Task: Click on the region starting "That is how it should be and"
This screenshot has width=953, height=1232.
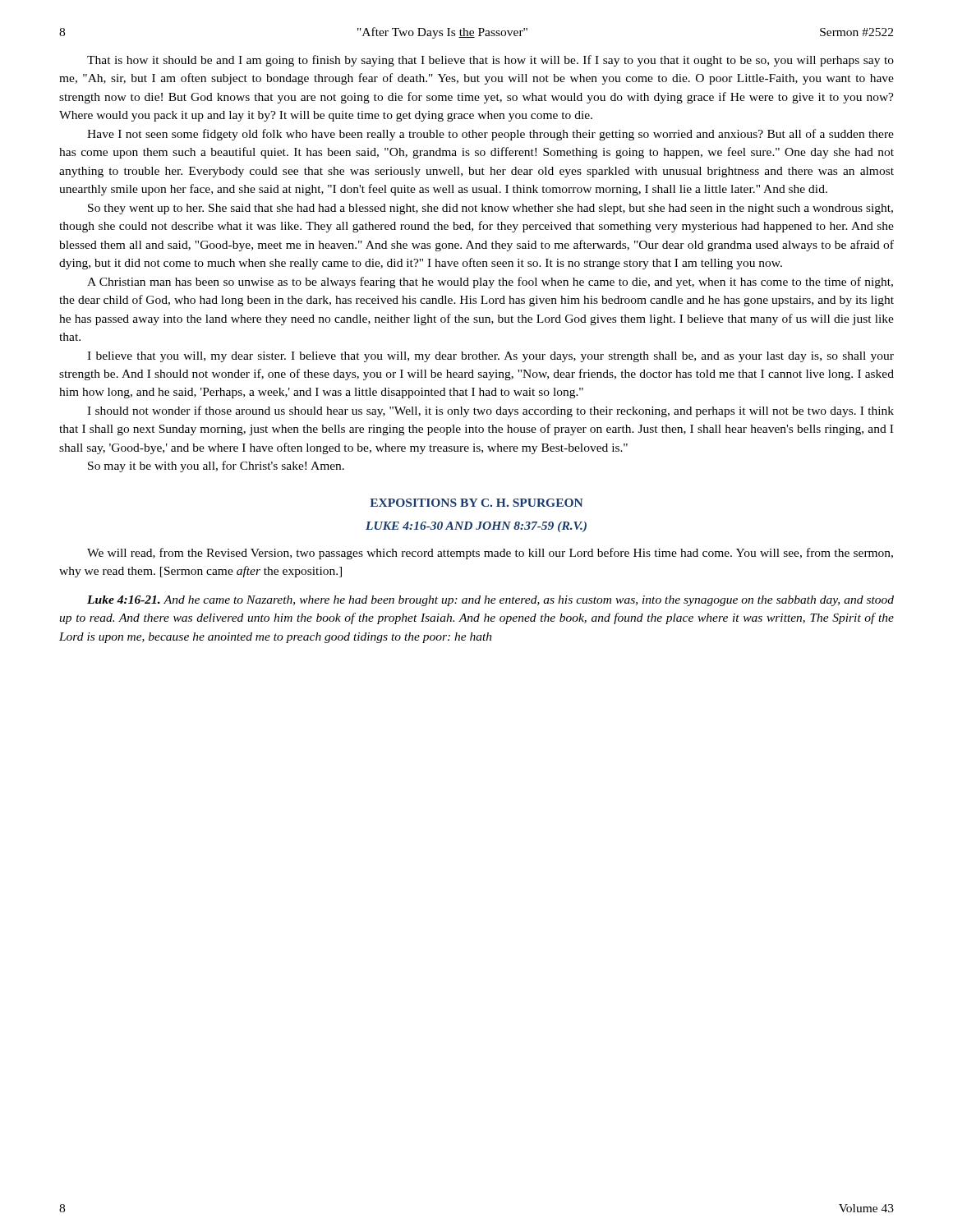Action: pyautogui.click(x=476, y=88)
